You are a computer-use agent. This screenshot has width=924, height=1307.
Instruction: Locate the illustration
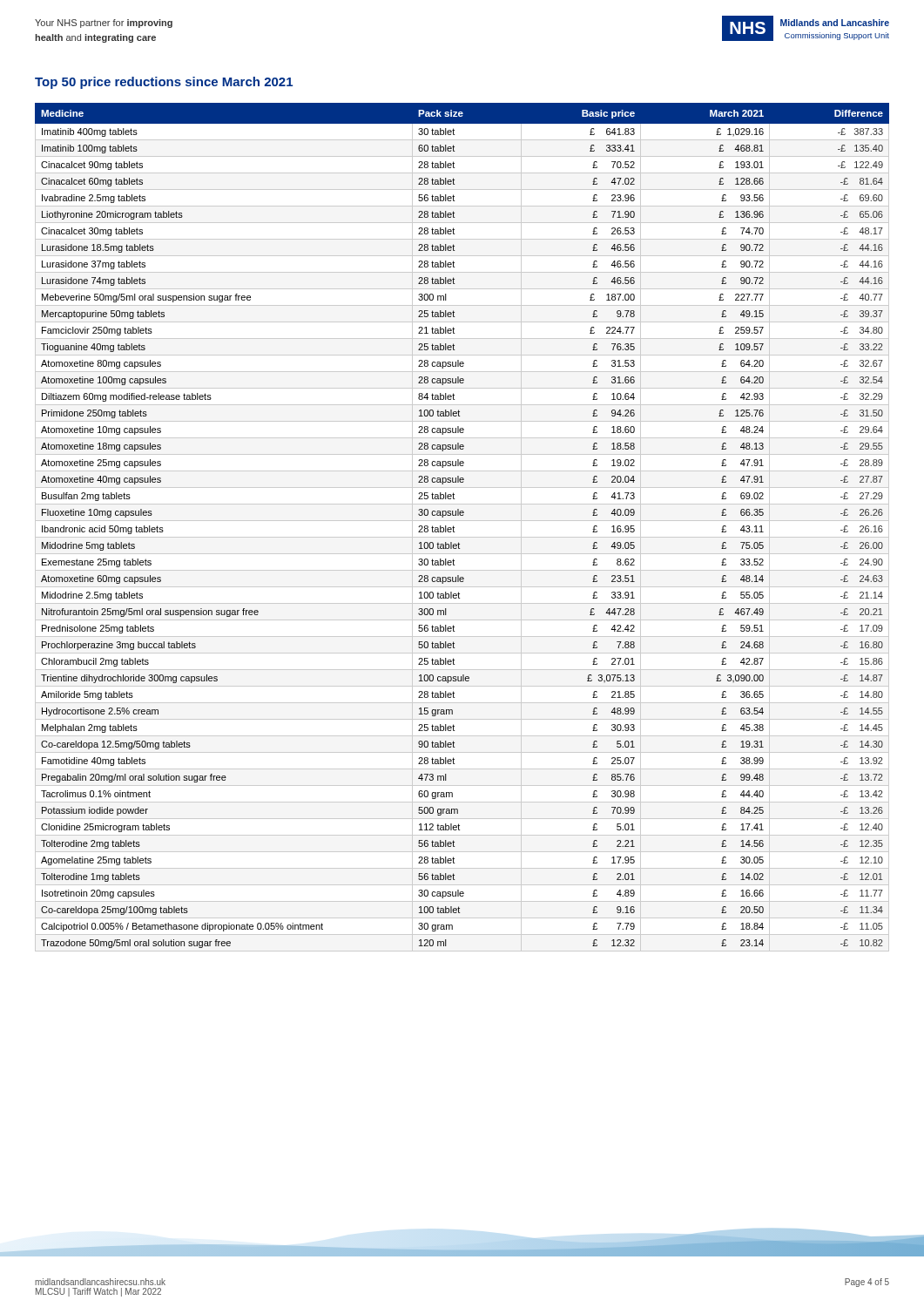462,1237
